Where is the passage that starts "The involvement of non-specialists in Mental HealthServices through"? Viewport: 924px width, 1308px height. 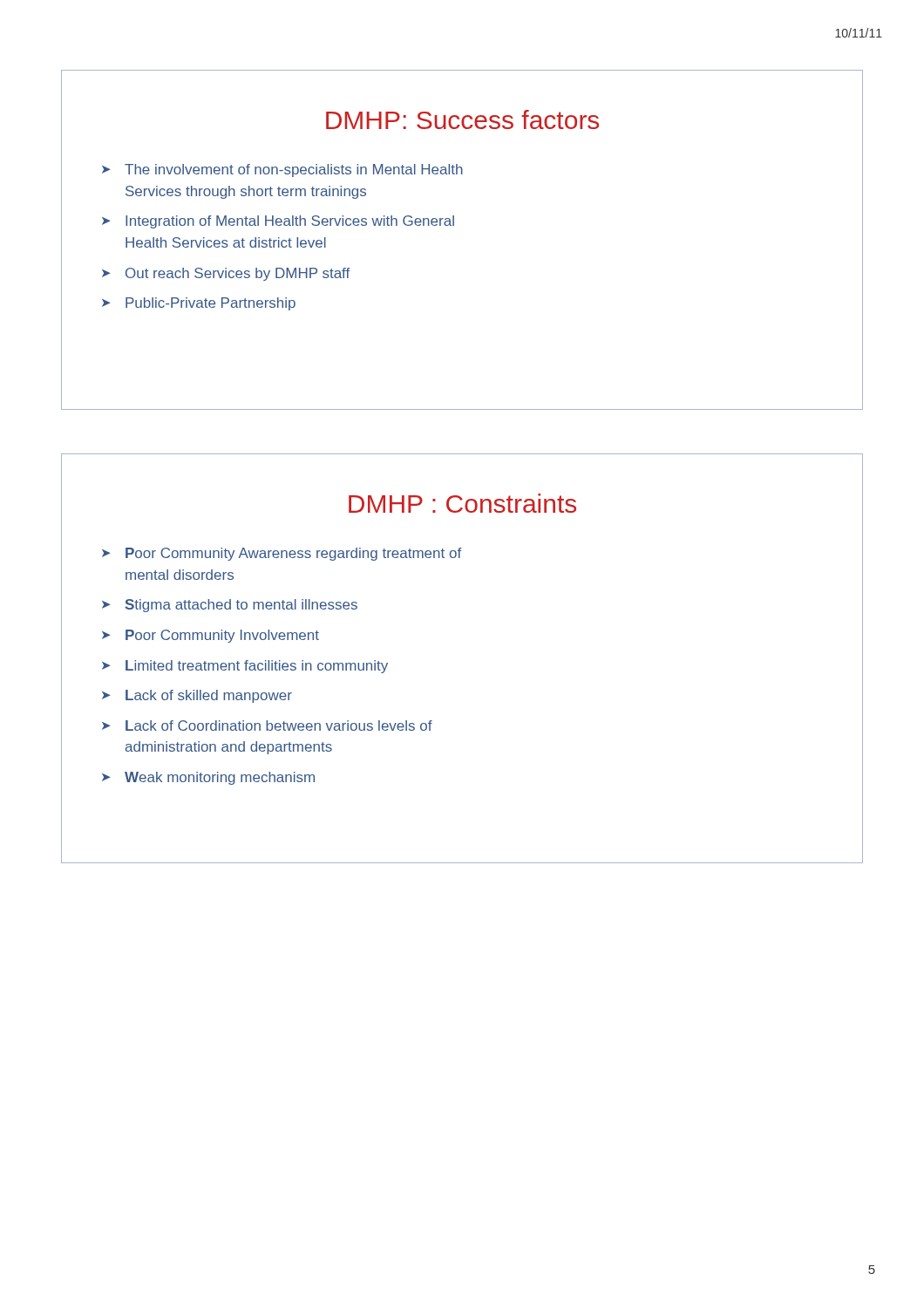click(x=294, y=180)
